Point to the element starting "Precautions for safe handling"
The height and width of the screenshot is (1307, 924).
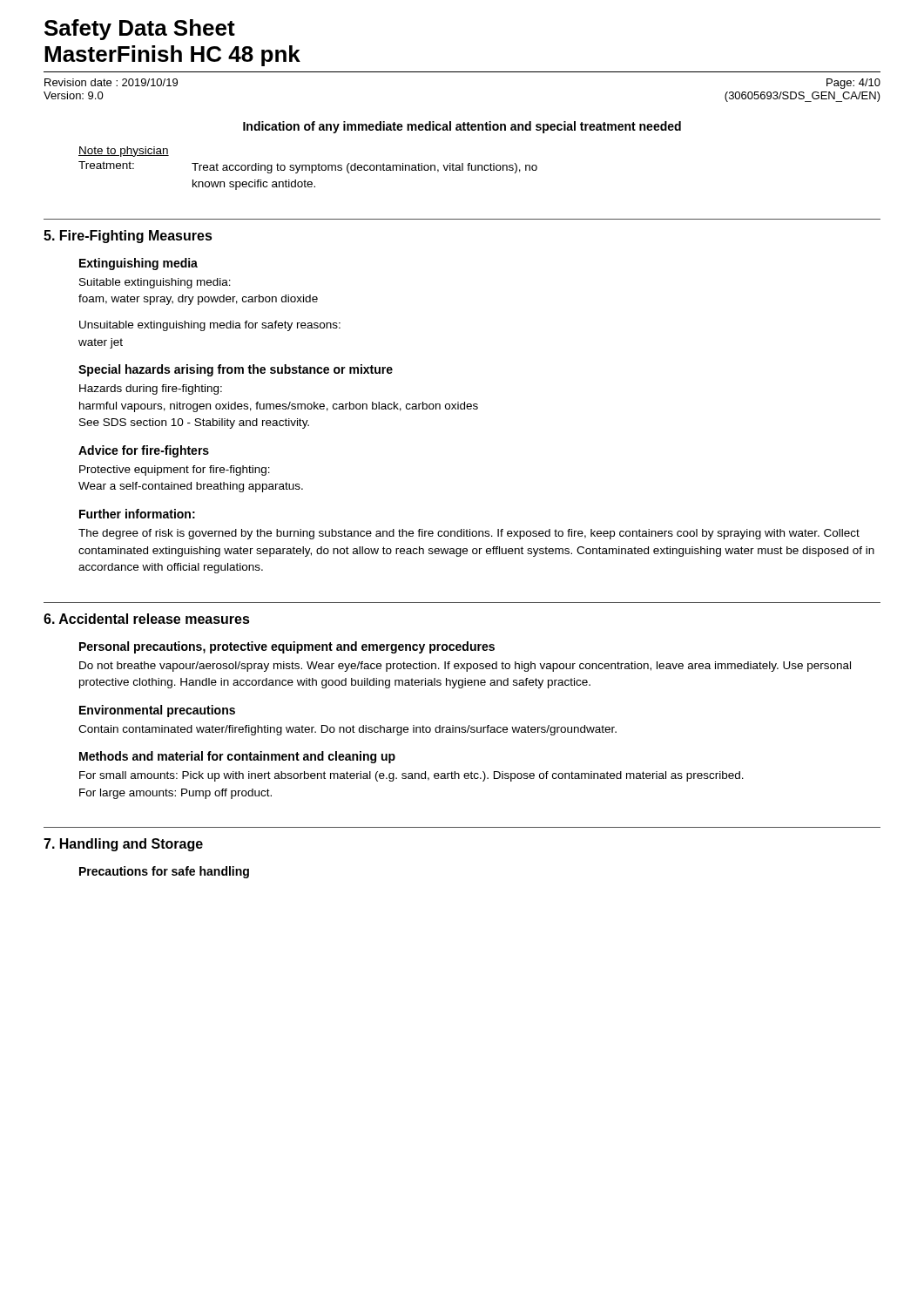coord(164,872)
